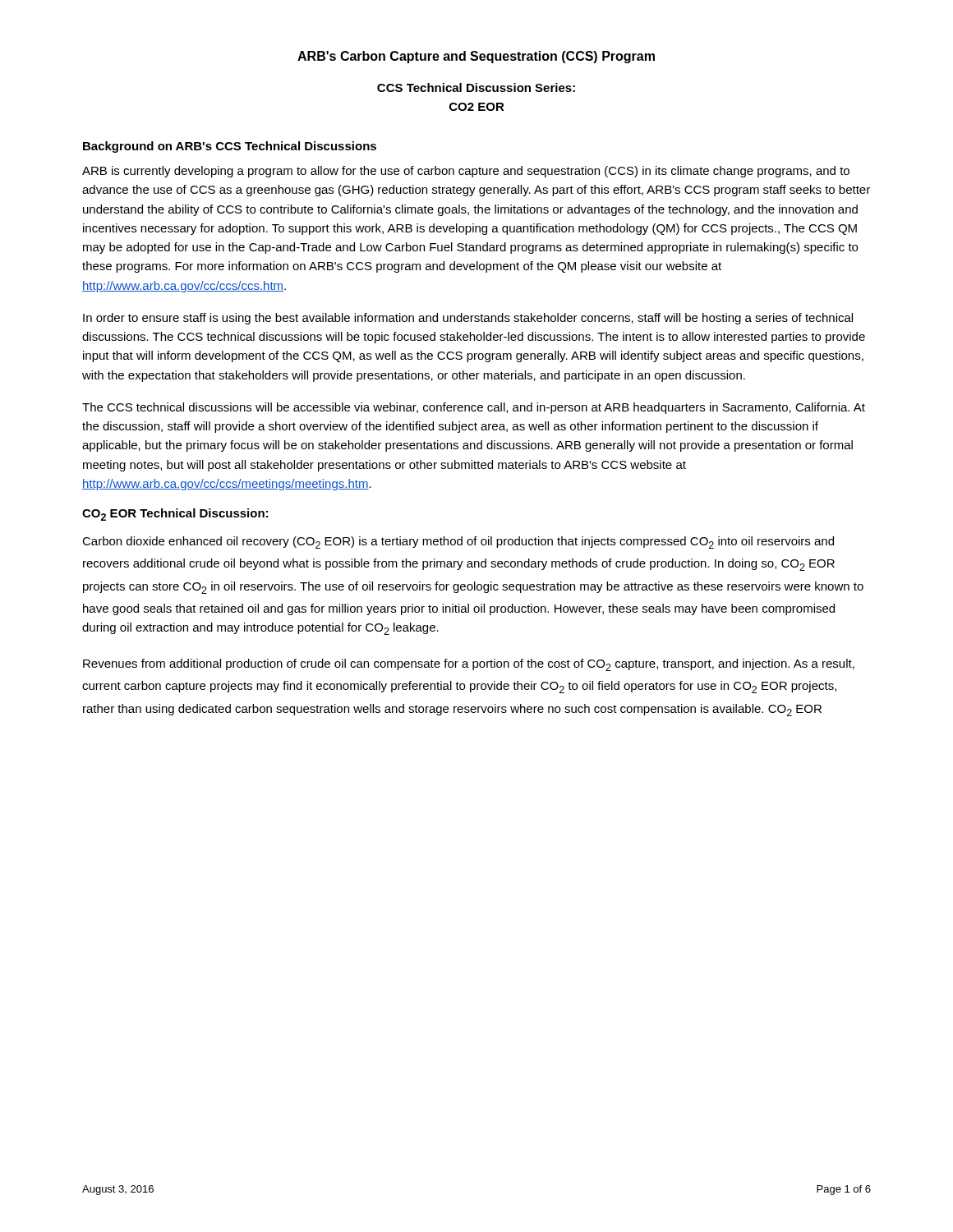Locate the text block with the text "ARB is currently developing a program to"
Viewport: 953px width, 1232px height.
(476, 228)
